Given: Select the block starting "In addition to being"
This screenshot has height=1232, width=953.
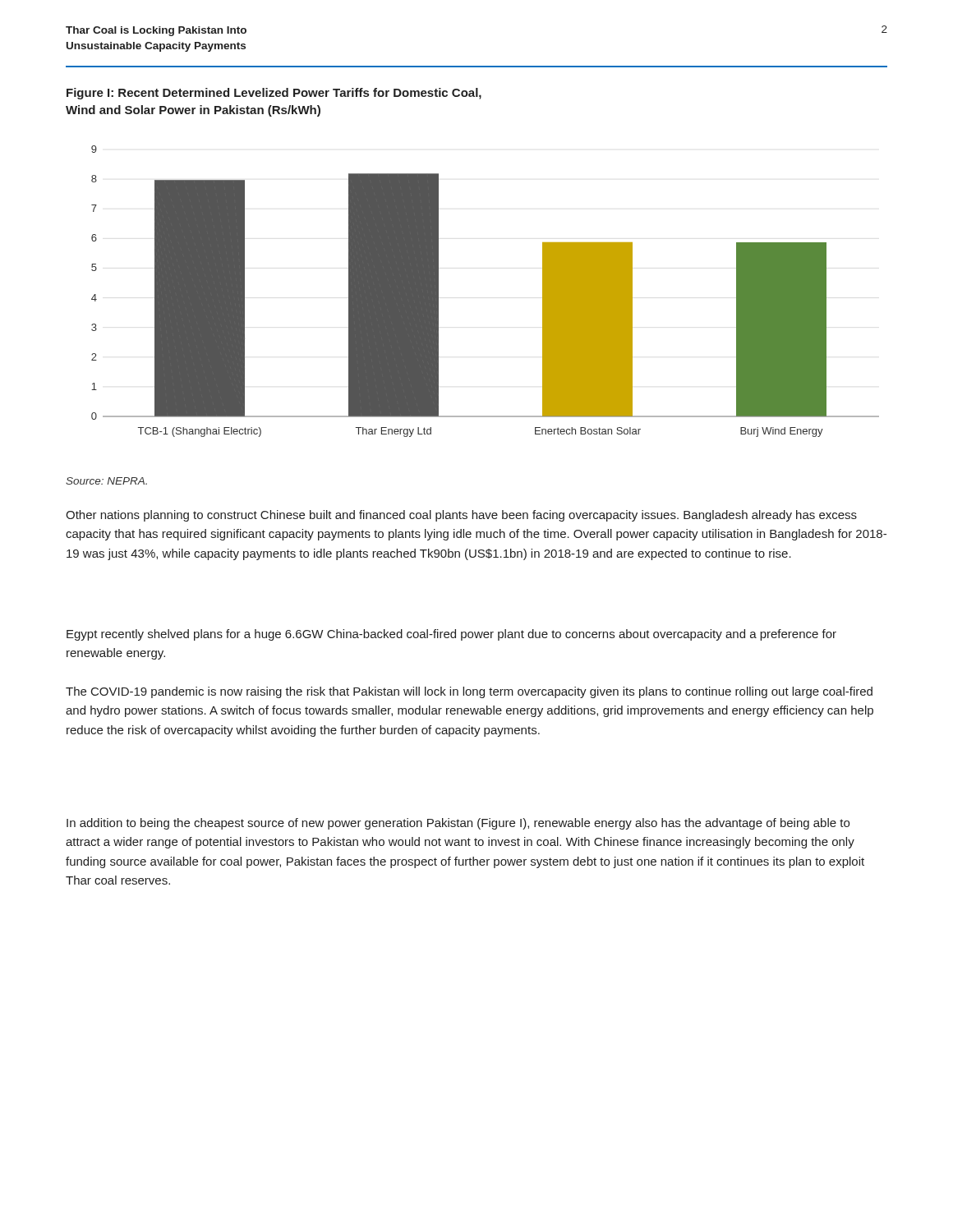Looking at the screenshot, I should pos(465,851).
